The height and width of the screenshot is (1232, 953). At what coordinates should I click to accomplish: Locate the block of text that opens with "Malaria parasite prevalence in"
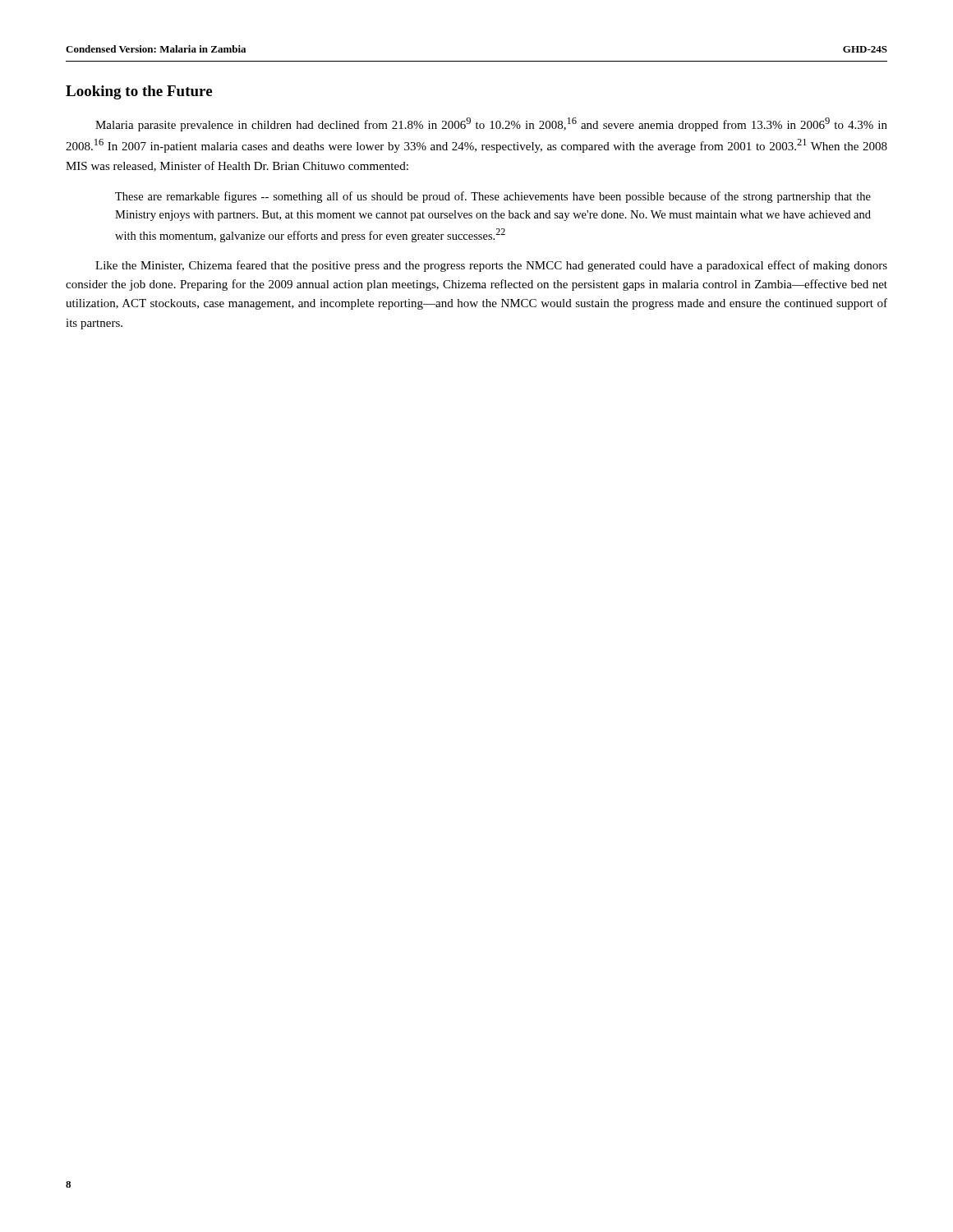pos(476,144)
